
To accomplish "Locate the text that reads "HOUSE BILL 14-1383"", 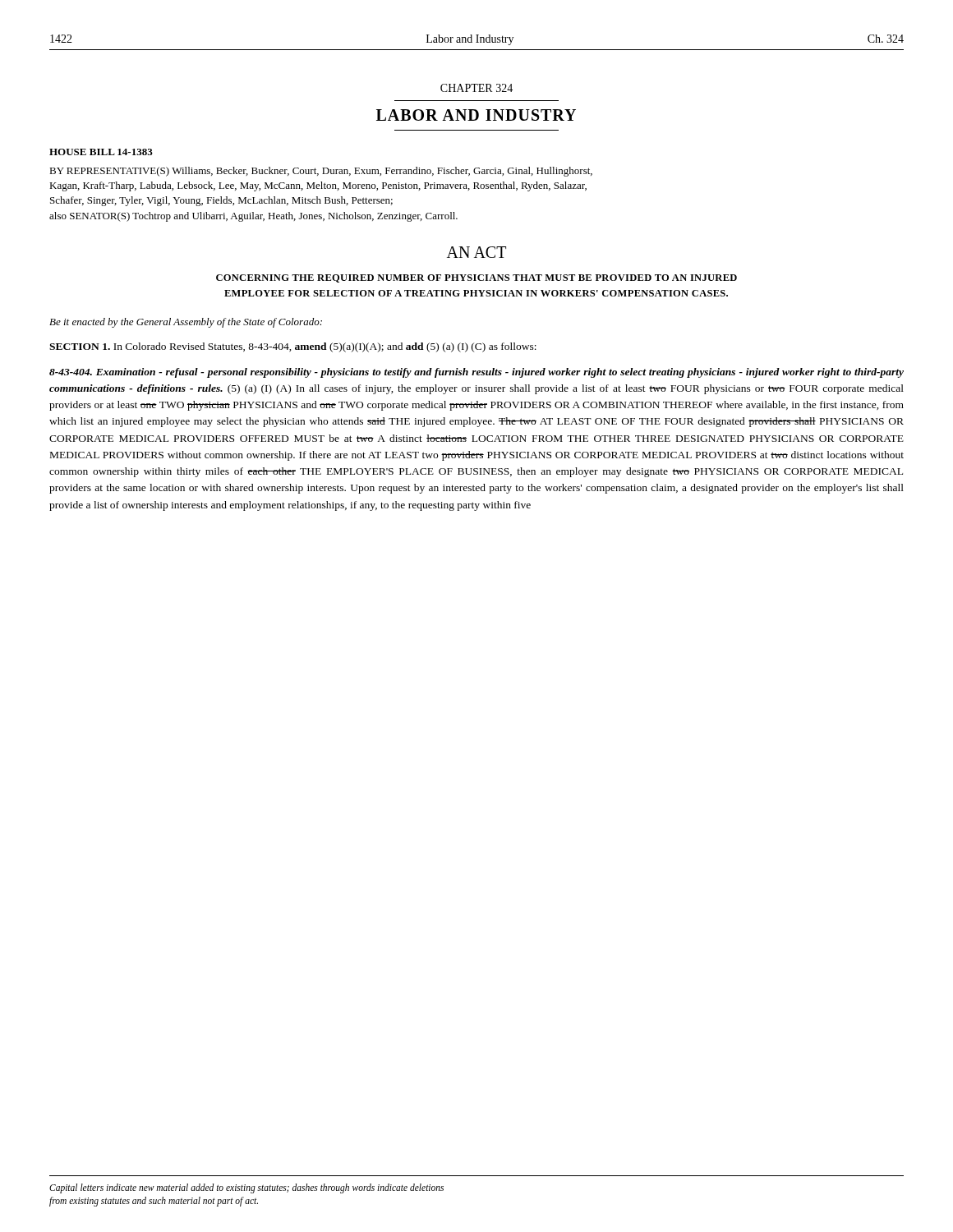I will tap(101, 152).
